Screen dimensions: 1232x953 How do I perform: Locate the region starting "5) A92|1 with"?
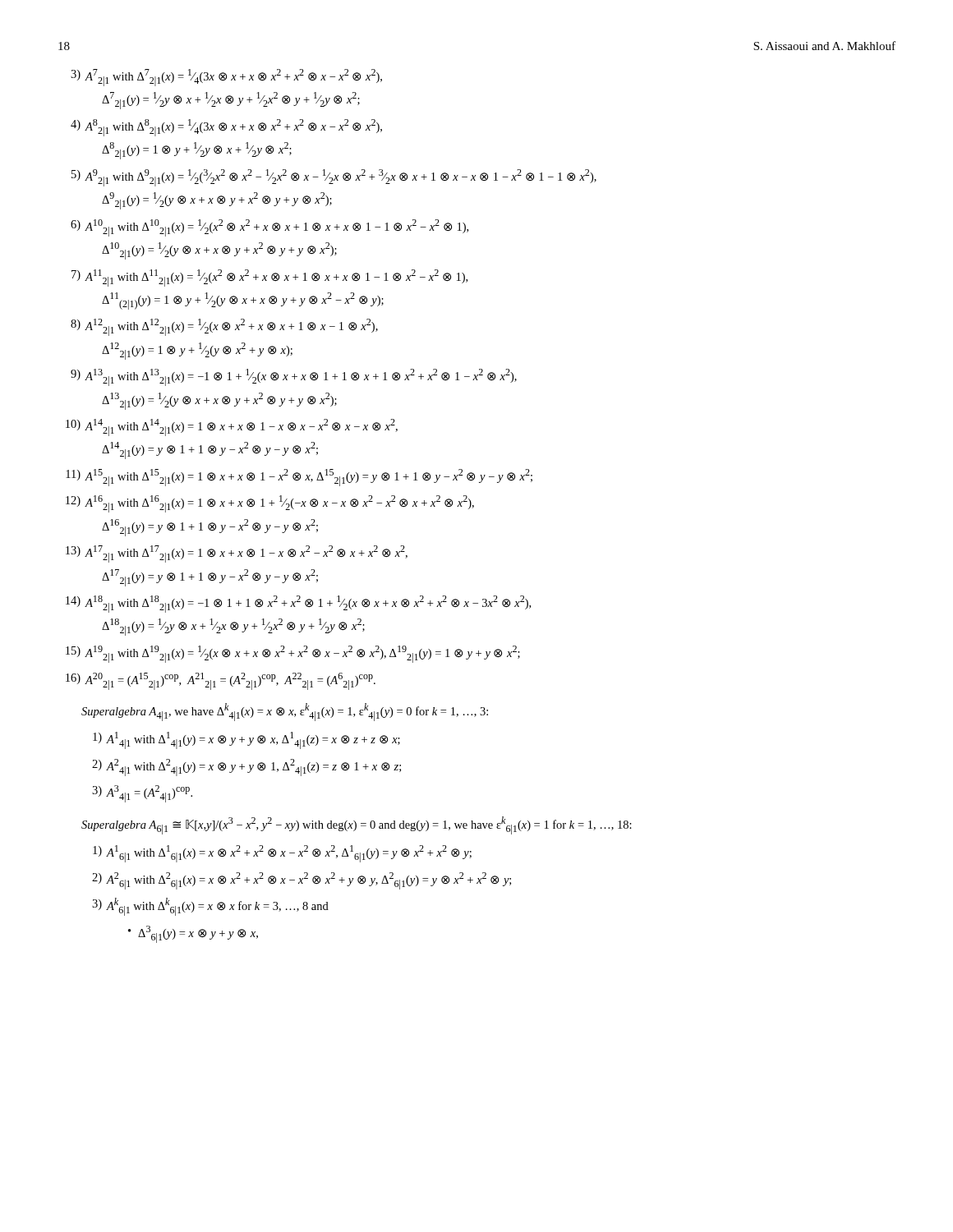pos(327,188)
